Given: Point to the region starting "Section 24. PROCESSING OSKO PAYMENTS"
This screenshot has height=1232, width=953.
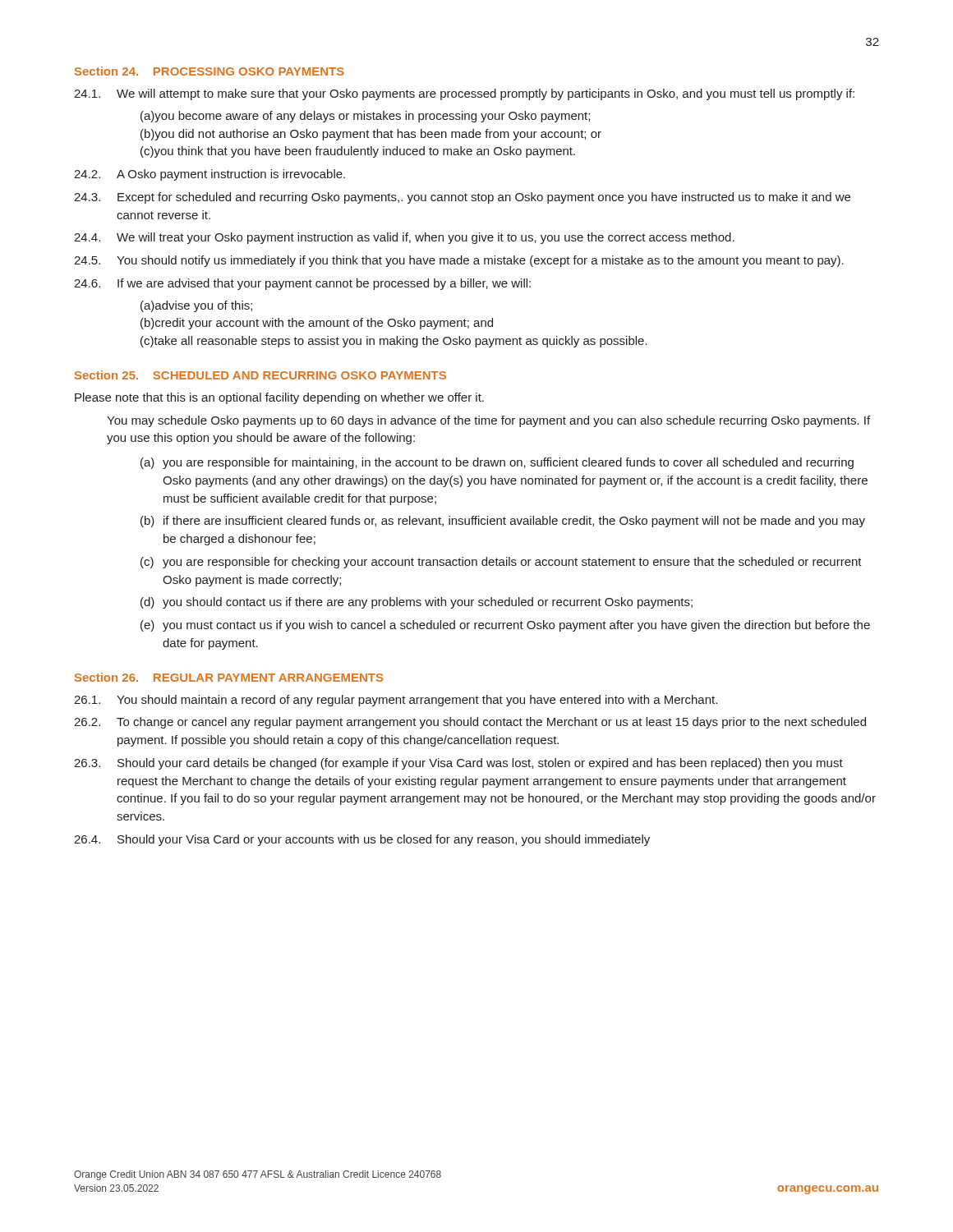Looking at the screenshot, I should click(209, 71).
